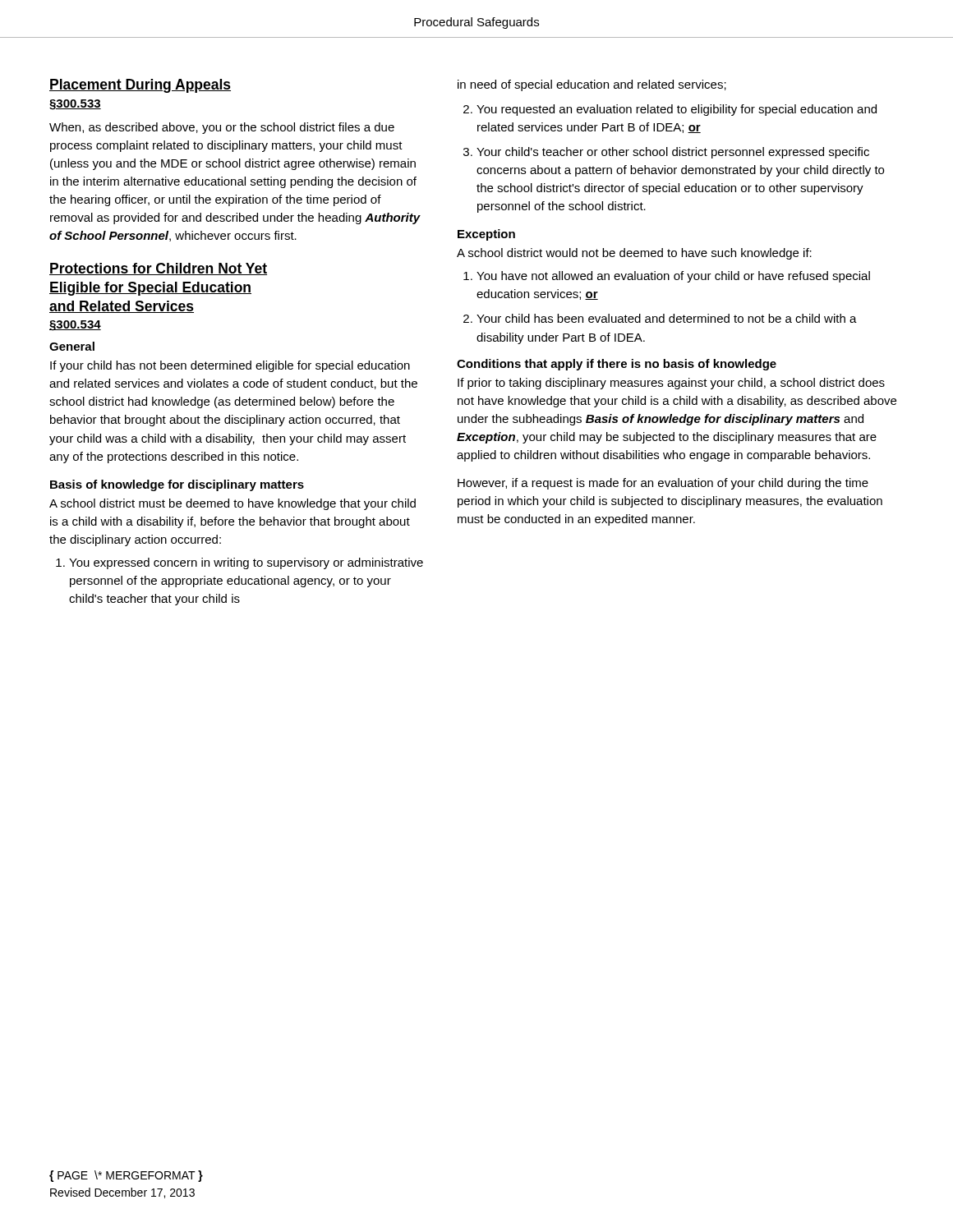Click on the text block with the text "When, as described"

point(235,181)
